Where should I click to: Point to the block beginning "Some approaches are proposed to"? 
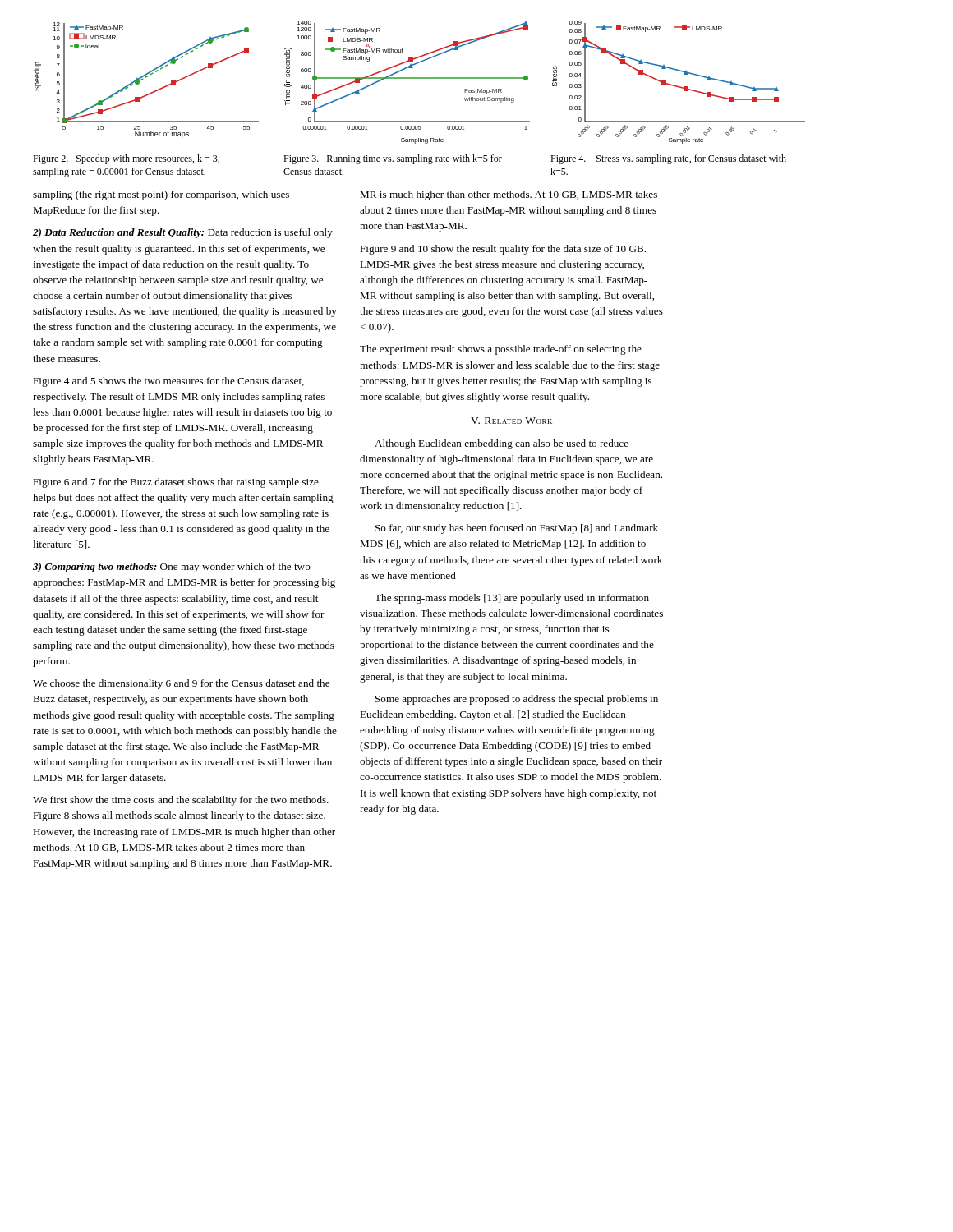[x=512, y=753]
